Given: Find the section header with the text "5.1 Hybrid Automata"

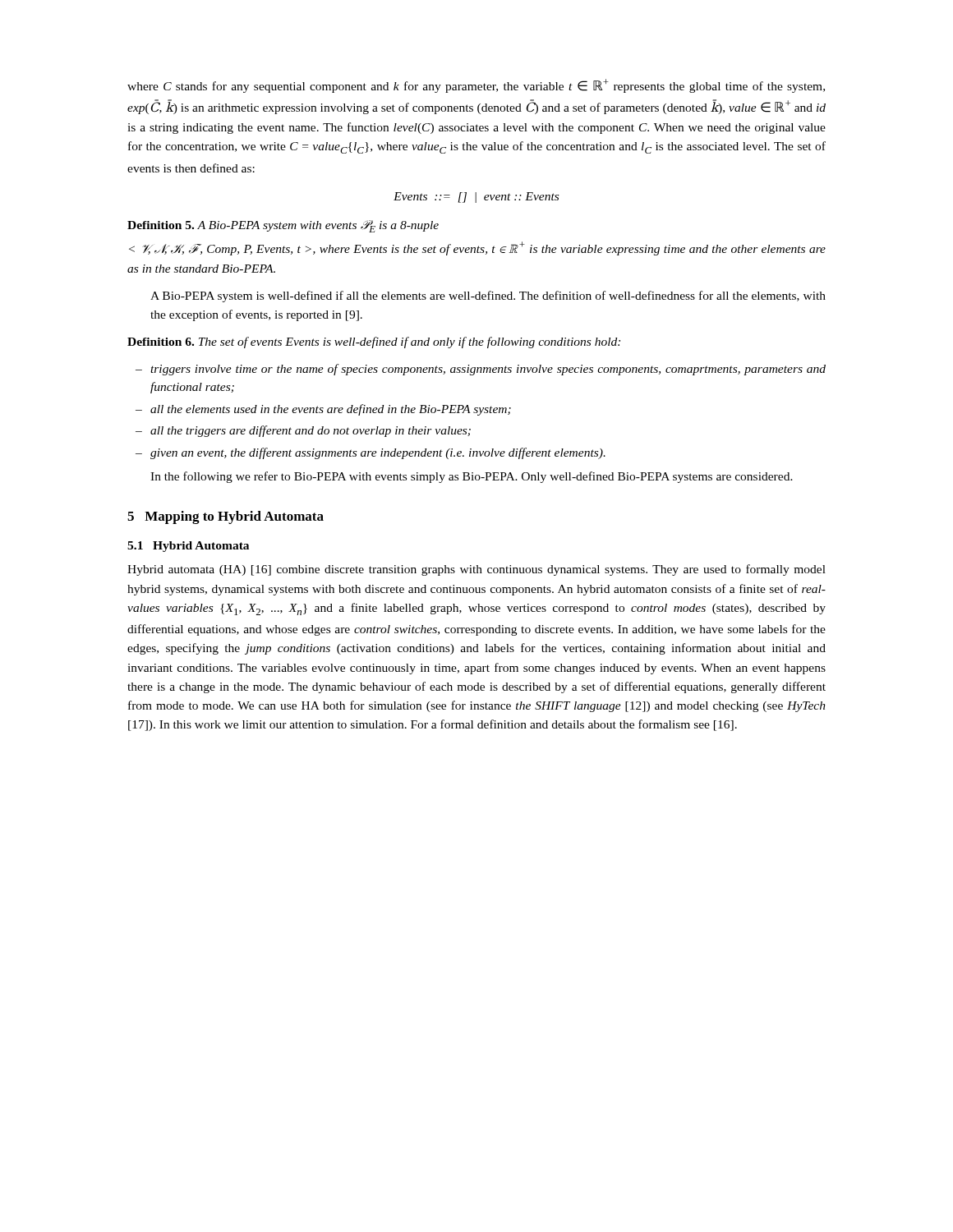Looking at the screenshot, I should click(x=188, y=547).
